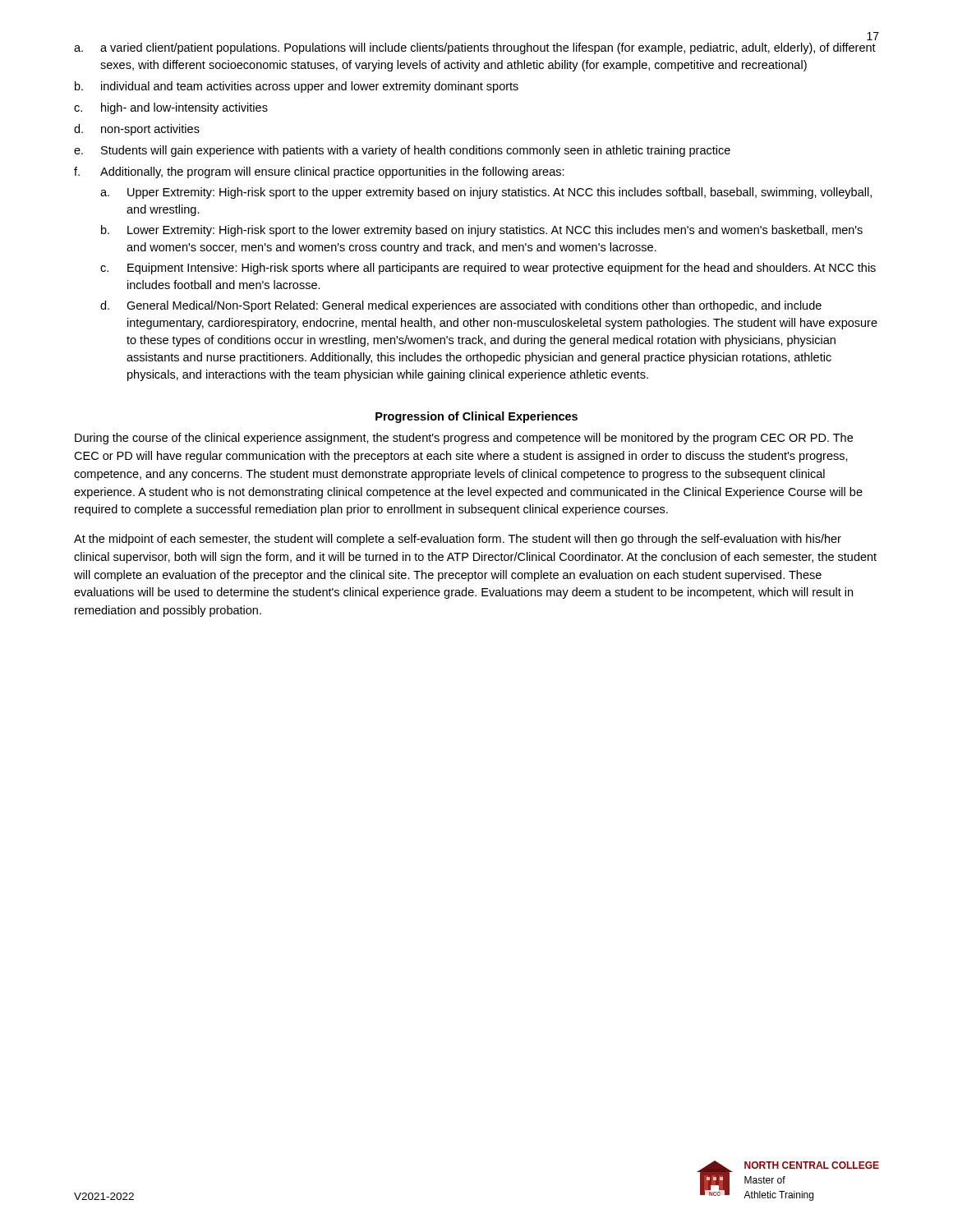Find the logo
Viewport: 953px width, 1232px height.
714,1180
